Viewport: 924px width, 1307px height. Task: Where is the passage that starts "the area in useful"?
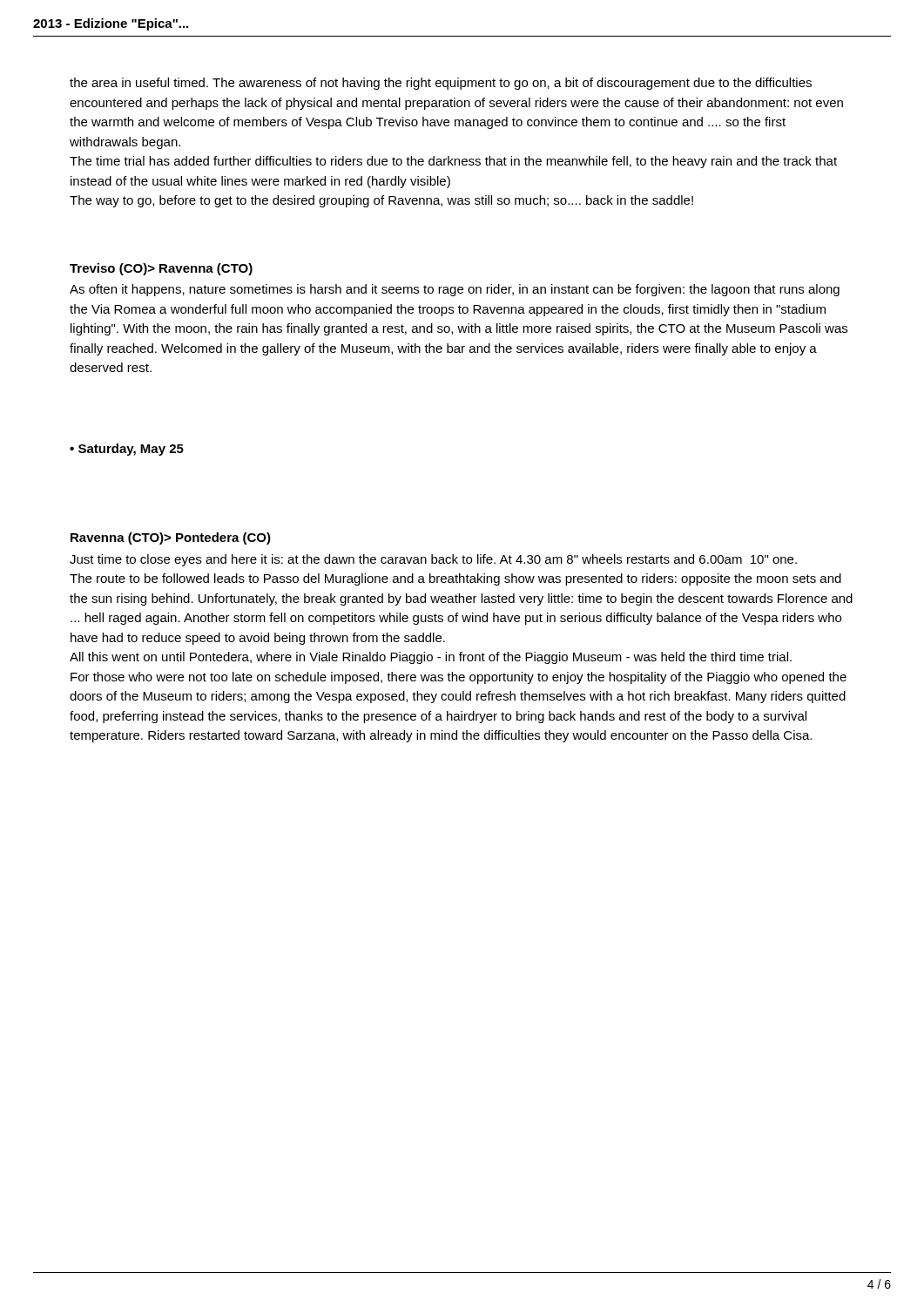(x=441, y=84)
